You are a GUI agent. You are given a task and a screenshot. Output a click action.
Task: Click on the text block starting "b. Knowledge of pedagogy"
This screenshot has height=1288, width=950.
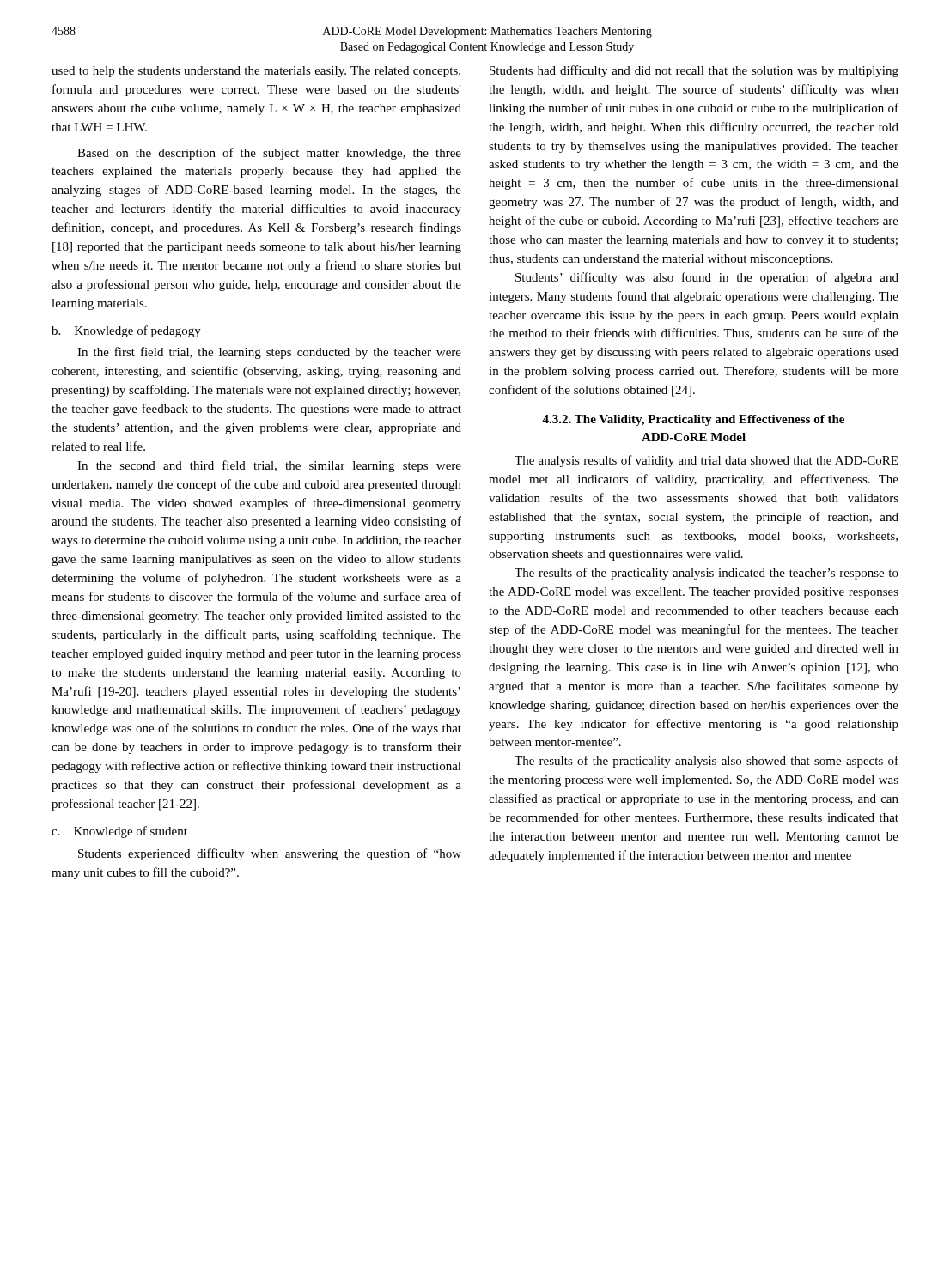point(126,330)
